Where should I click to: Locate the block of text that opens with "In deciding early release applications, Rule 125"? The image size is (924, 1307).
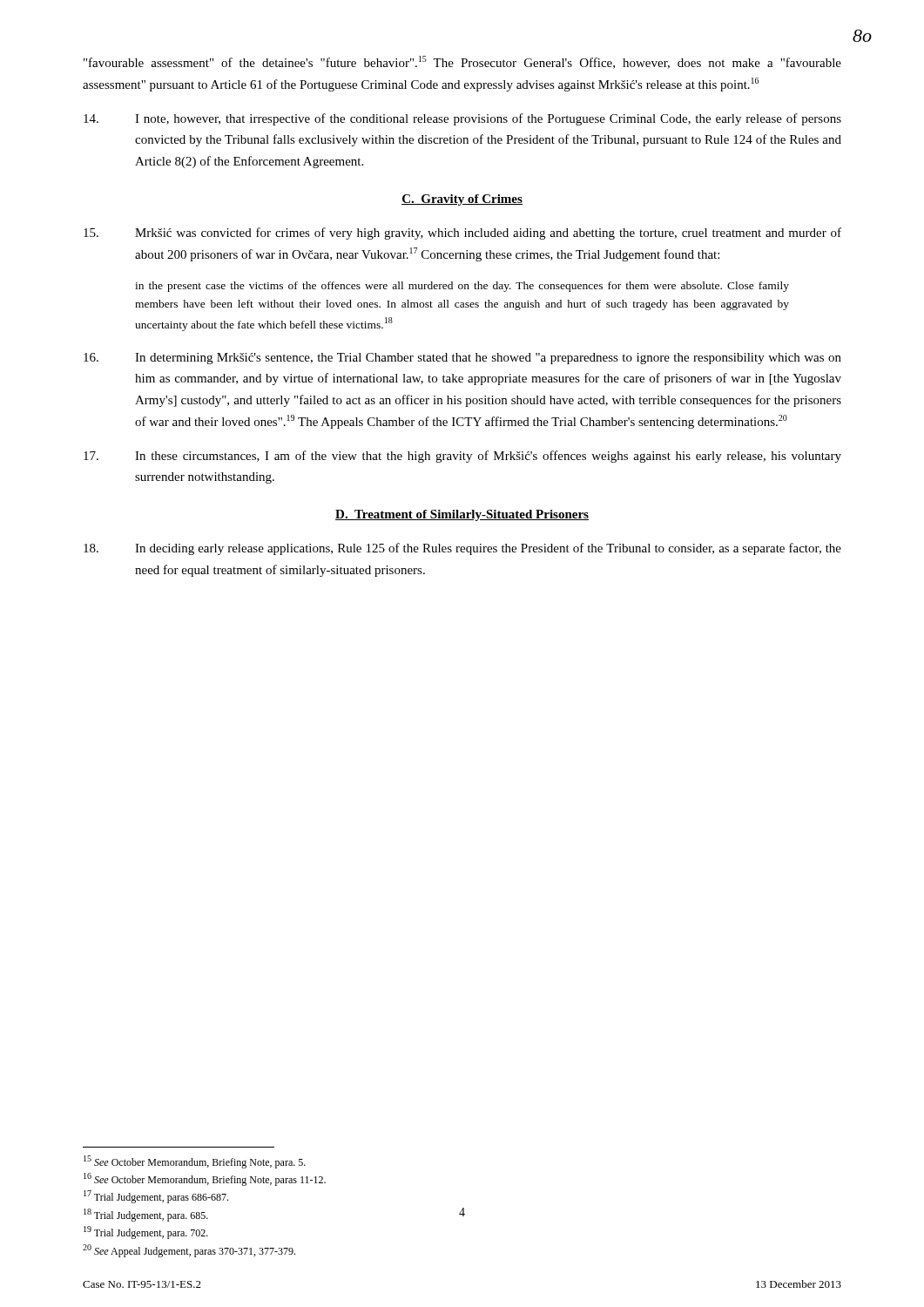(462, 559)
